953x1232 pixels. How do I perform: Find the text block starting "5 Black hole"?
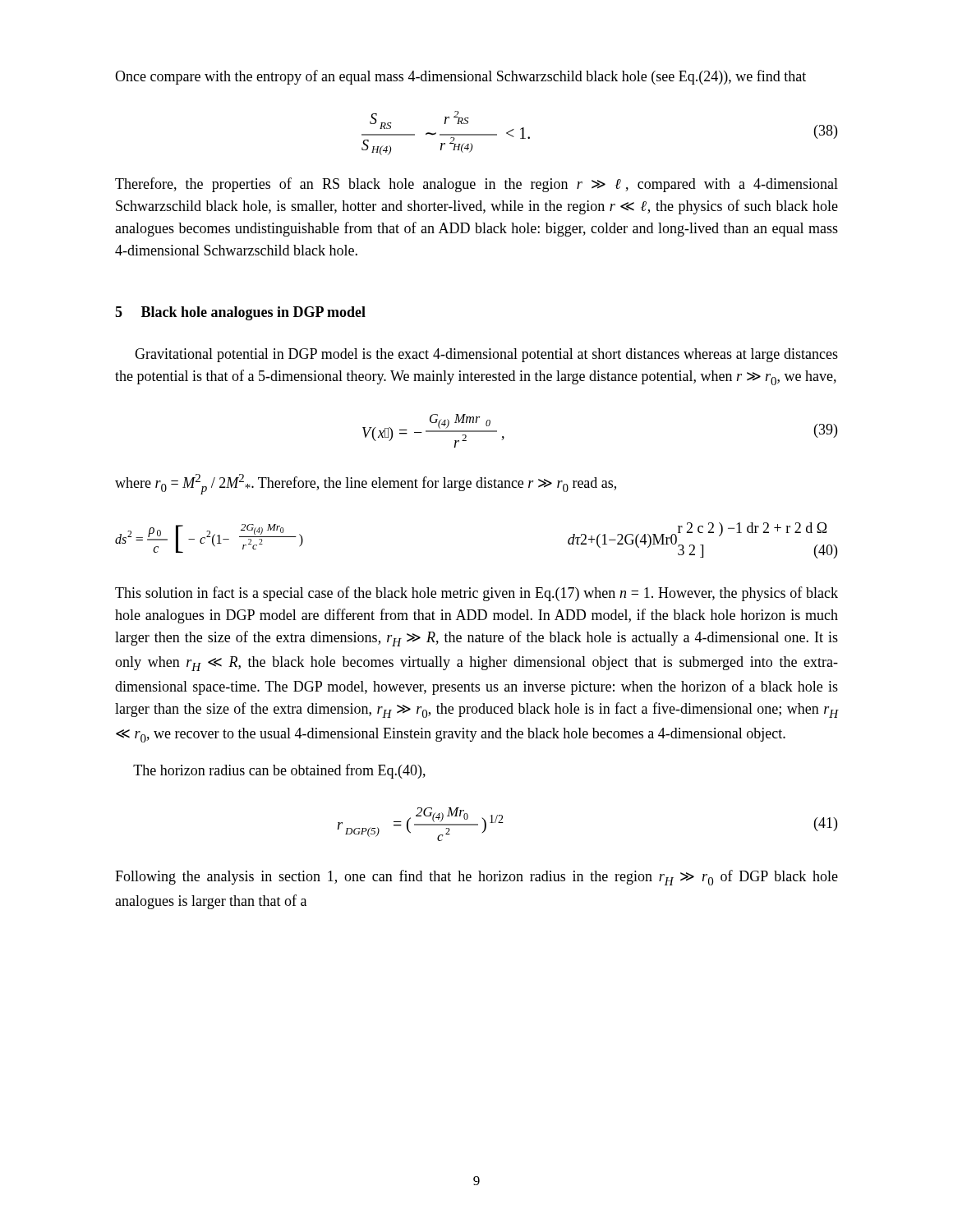tap(240, 312)
